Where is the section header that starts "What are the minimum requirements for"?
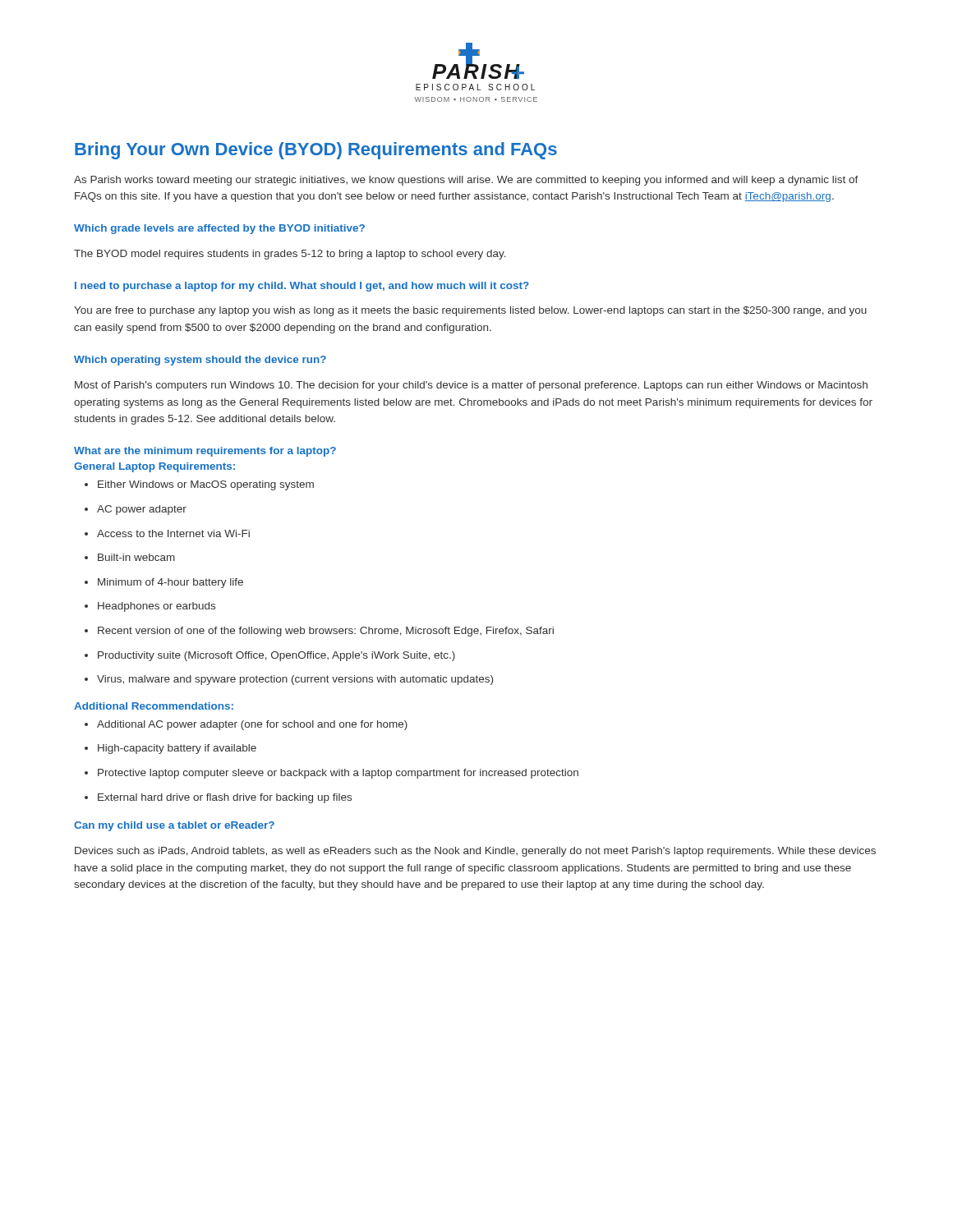 [x=205, y=452]
